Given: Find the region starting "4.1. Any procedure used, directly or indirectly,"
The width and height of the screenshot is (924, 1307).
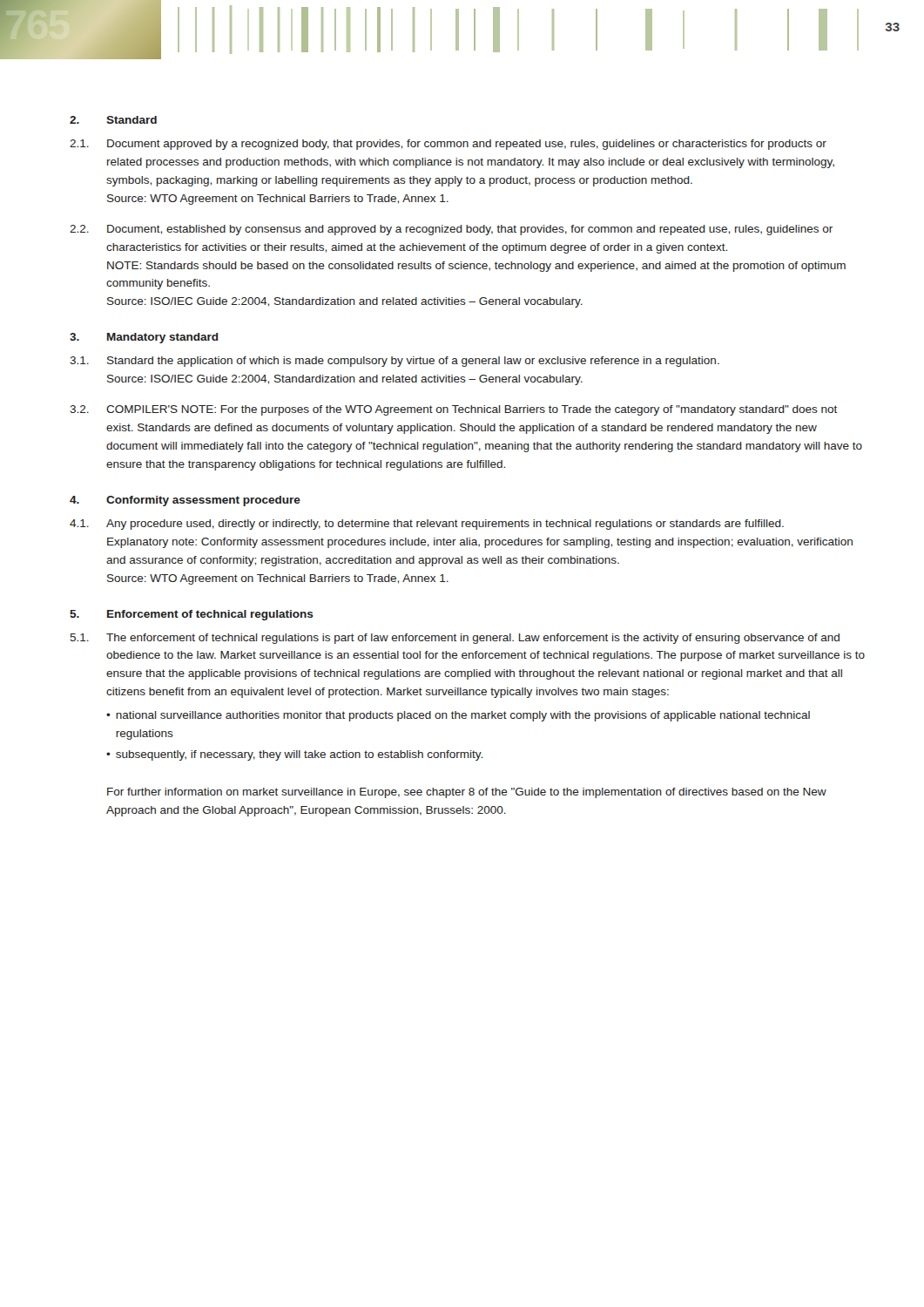Looking at the screenshot, I should (x=467, y=551).
